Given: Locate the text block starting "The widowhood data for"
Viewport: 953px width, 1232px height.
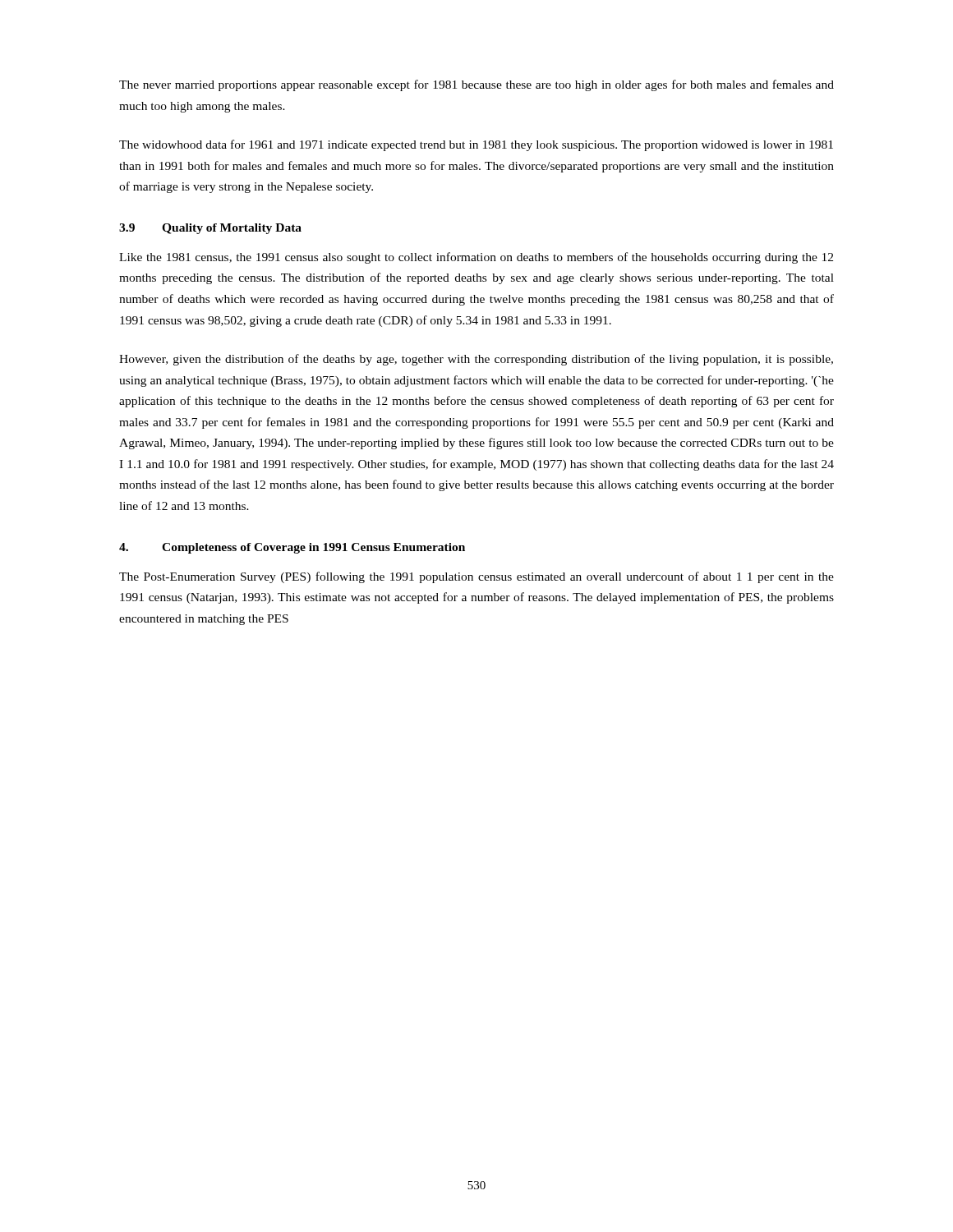Looking at the screenshot, I should tap(476, 165).
